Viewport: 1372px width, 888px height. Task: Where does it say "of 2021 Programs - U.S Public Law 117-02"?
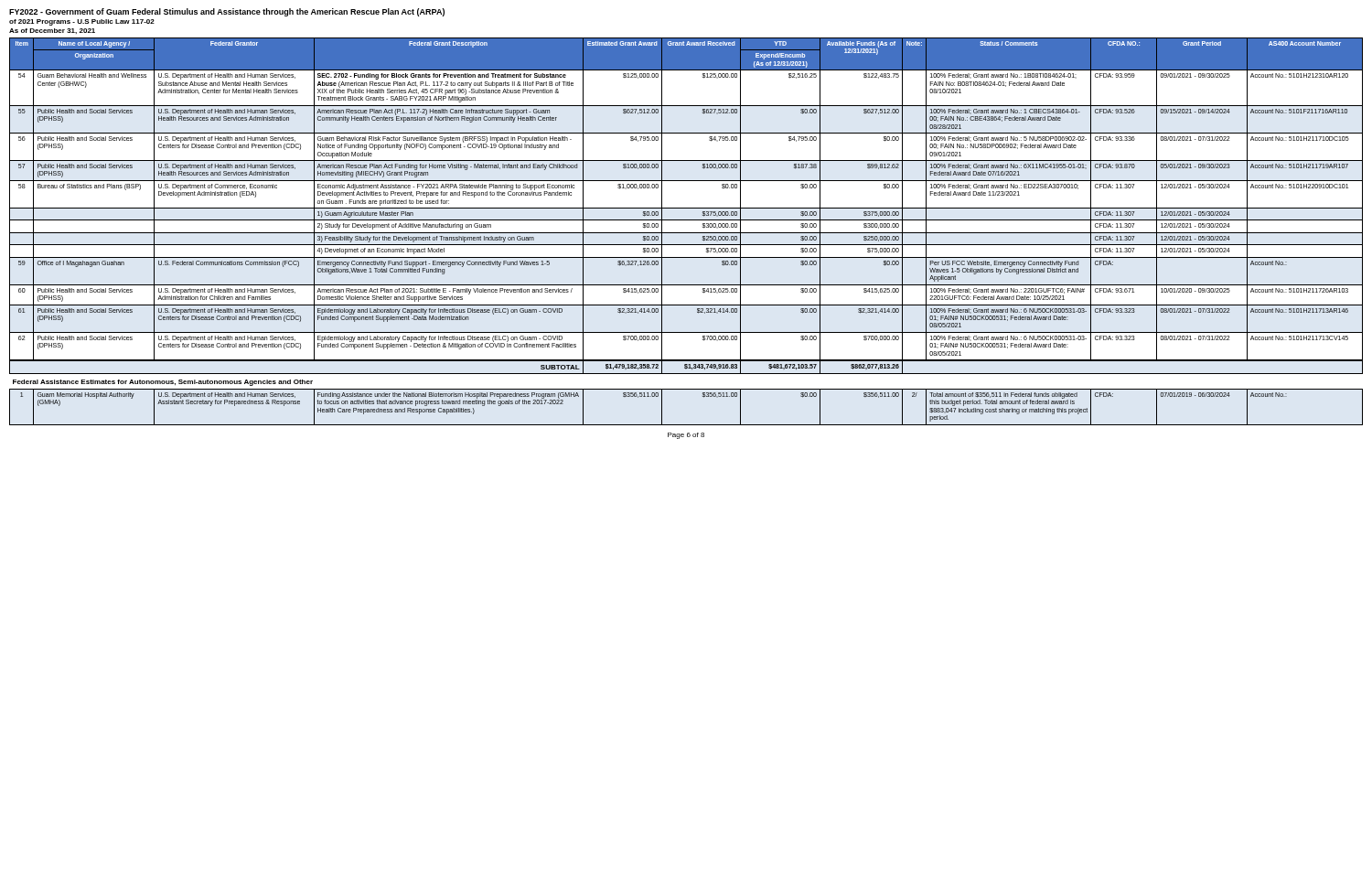click(82, 21)
